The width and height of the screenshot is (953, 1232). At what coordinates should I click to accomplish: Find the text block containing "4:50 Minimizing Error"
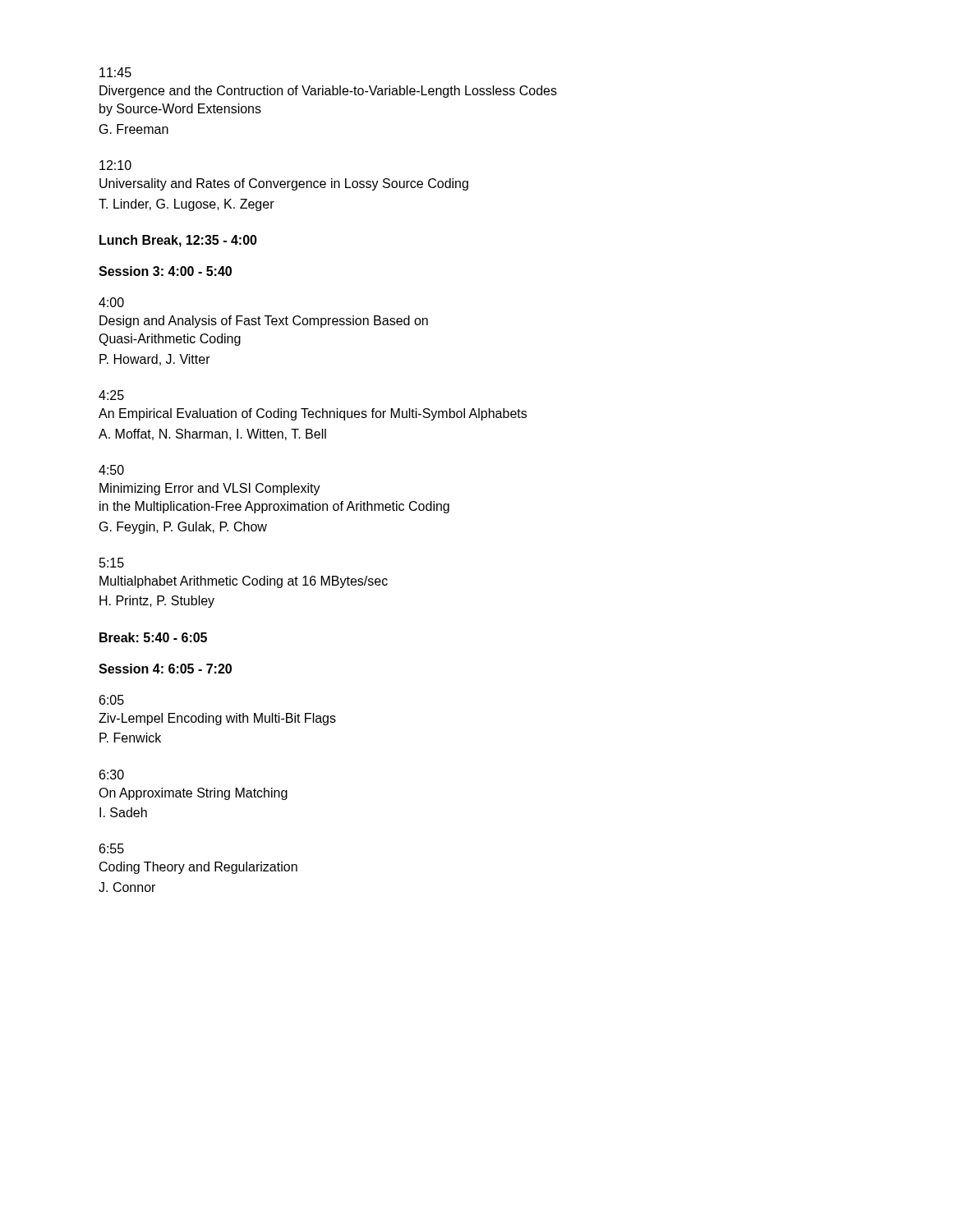(x=111, y=470)
